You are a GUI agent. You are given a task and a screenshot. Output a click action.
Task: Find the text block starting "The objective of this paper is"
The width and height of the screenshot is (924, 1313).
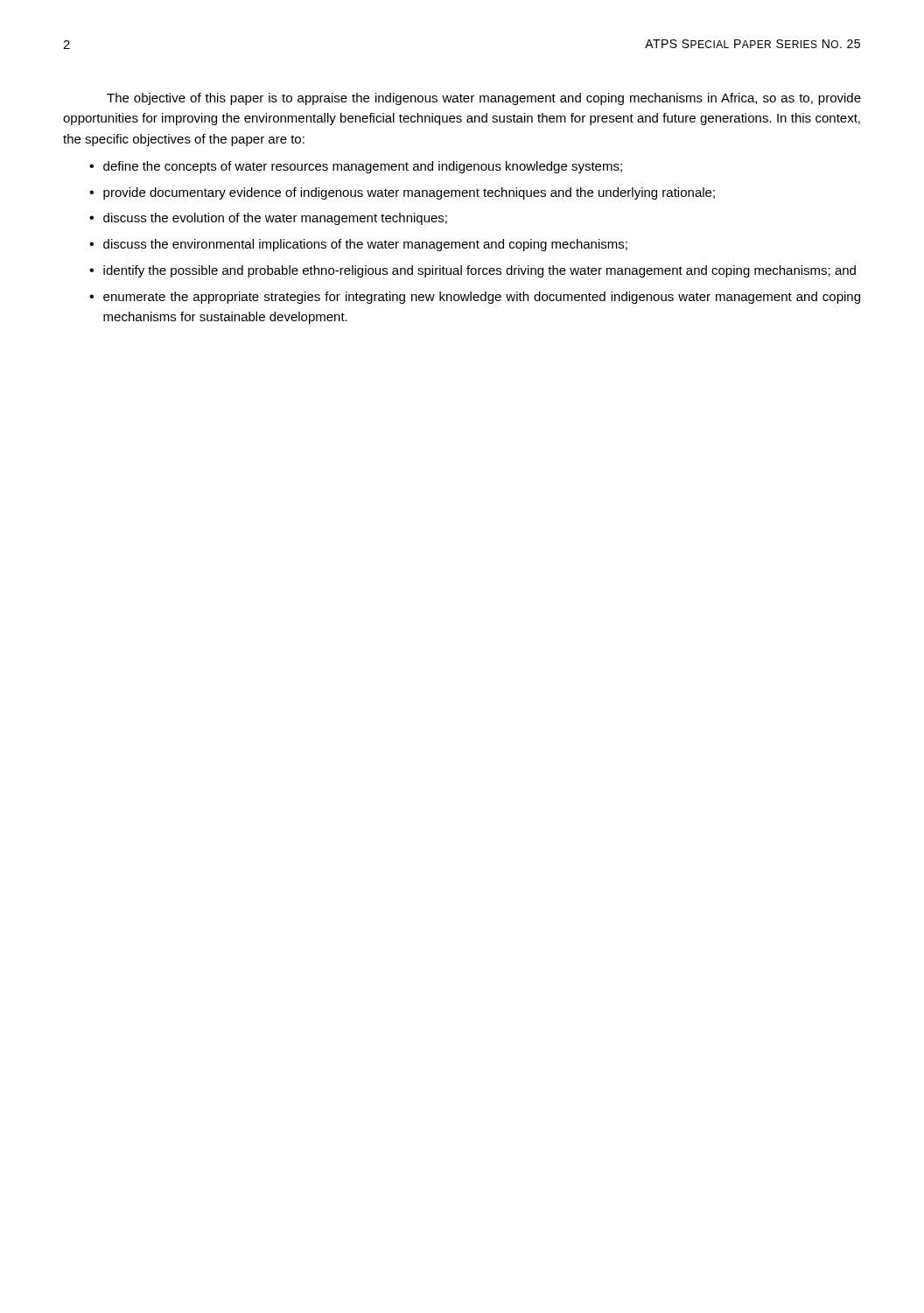point(462,118)
